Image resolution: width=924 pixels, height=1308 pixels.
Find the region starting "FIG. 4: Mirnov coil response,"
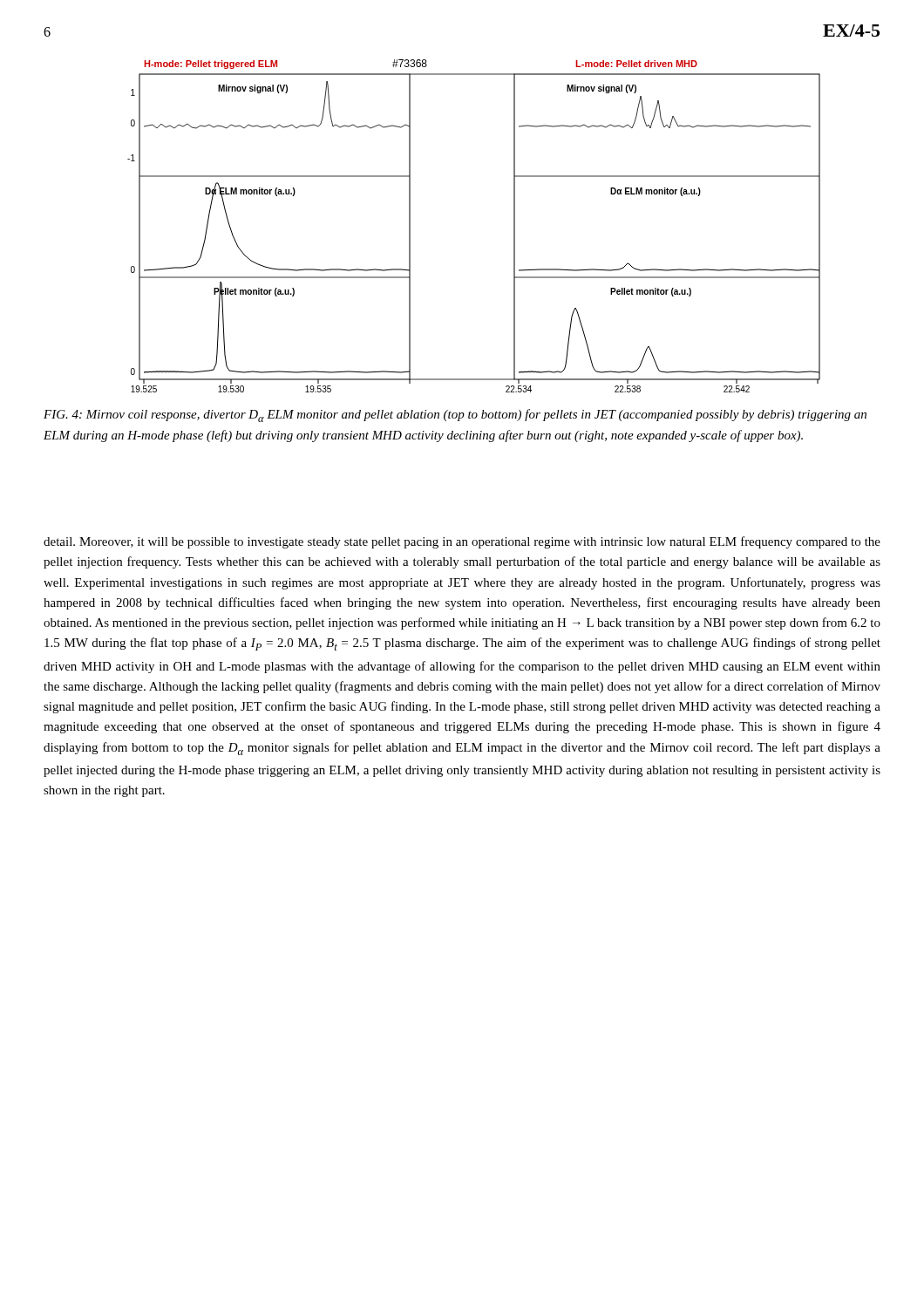point(455,425)
